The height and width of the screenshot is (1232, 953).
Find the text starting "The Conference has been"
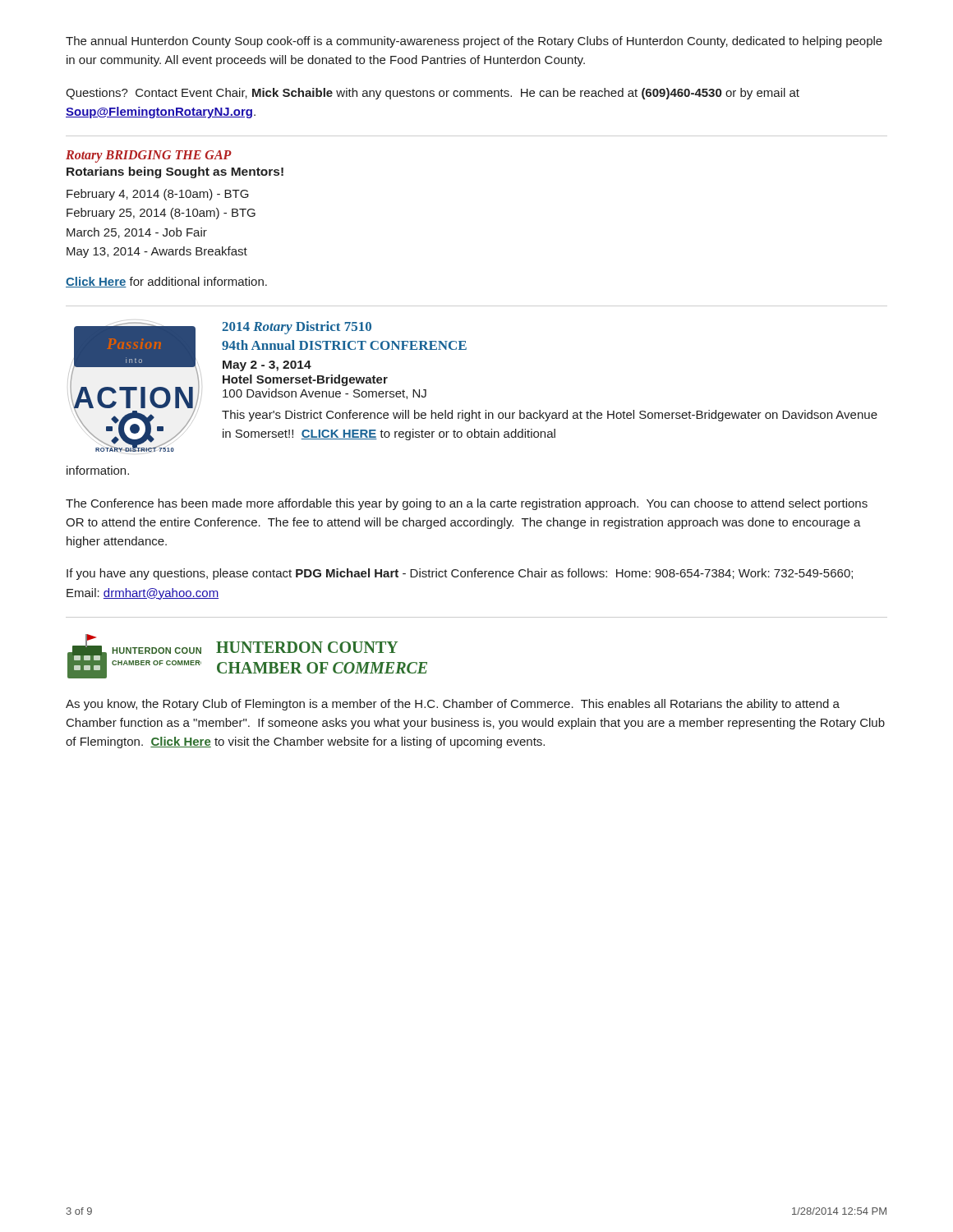(x=467, y=522)
